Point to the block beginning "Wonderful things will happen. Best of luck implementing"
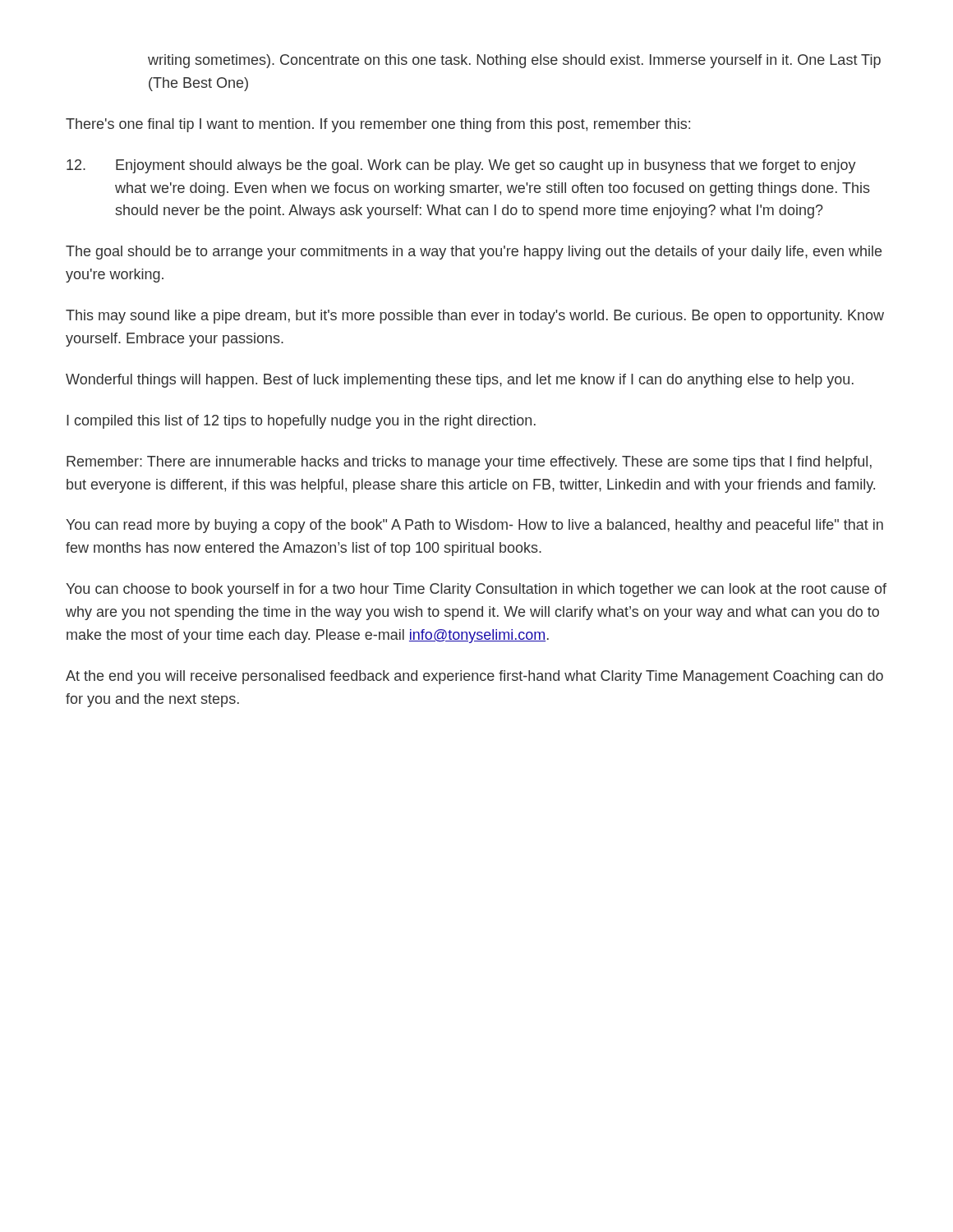Screen dimensions: 1232x953 pos(460,379)
